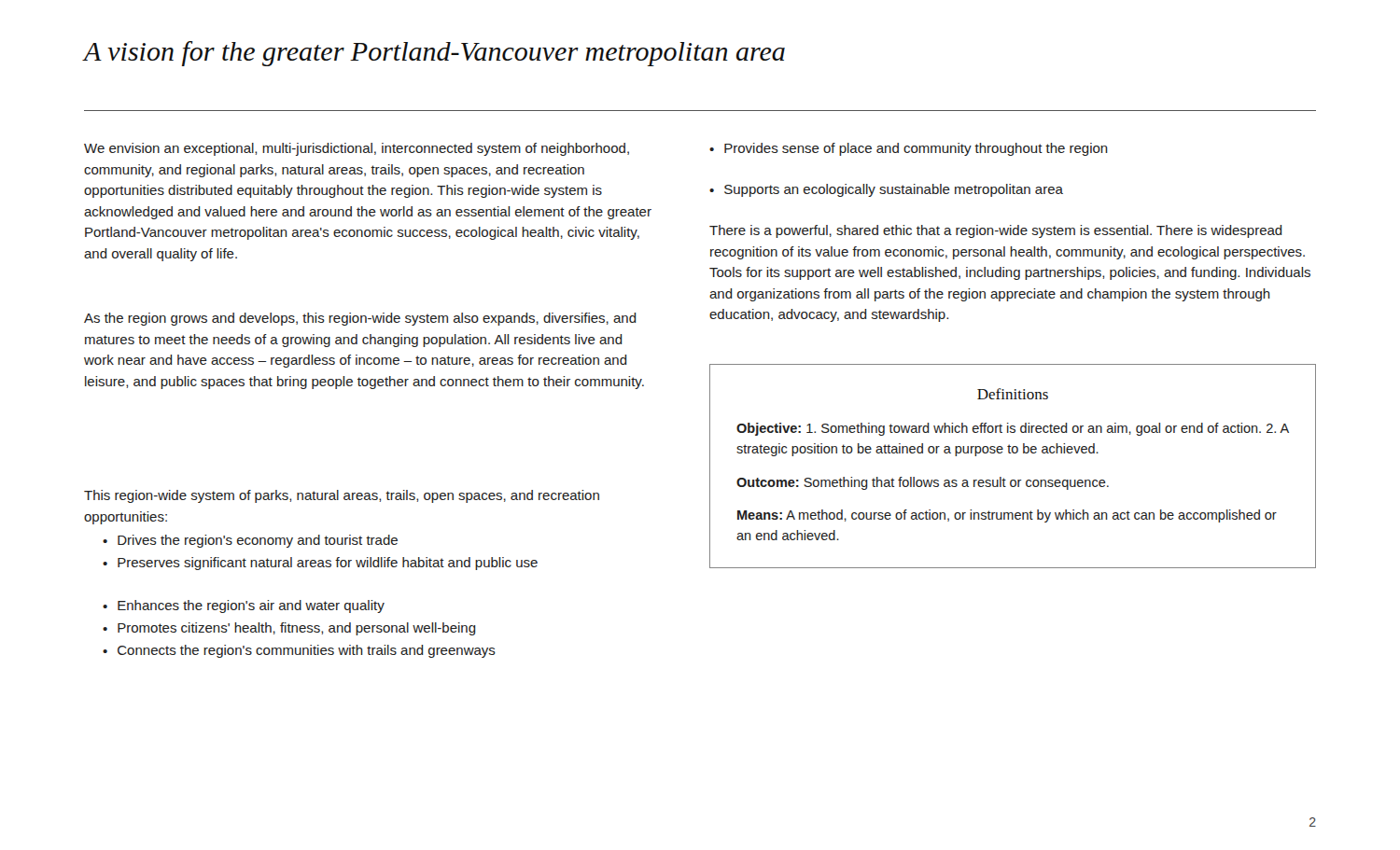1400x850 pixels.
Task: Click on the list item that says "• Enhances the"
Action: tap(243, 606)
